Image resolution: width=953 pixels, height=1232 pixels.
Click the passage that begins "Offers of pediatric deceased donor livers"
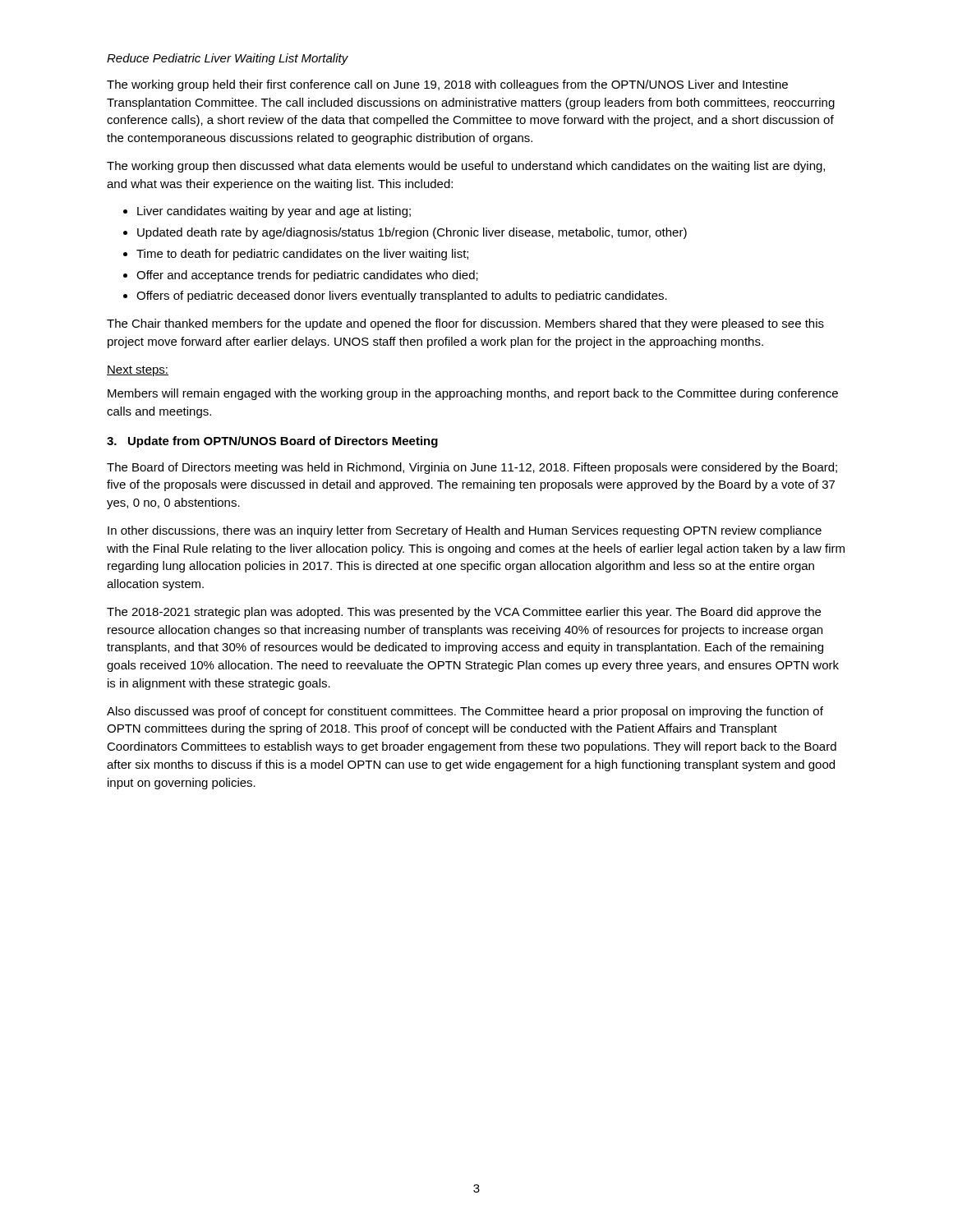pyautogui.click(x=476, y=296)
